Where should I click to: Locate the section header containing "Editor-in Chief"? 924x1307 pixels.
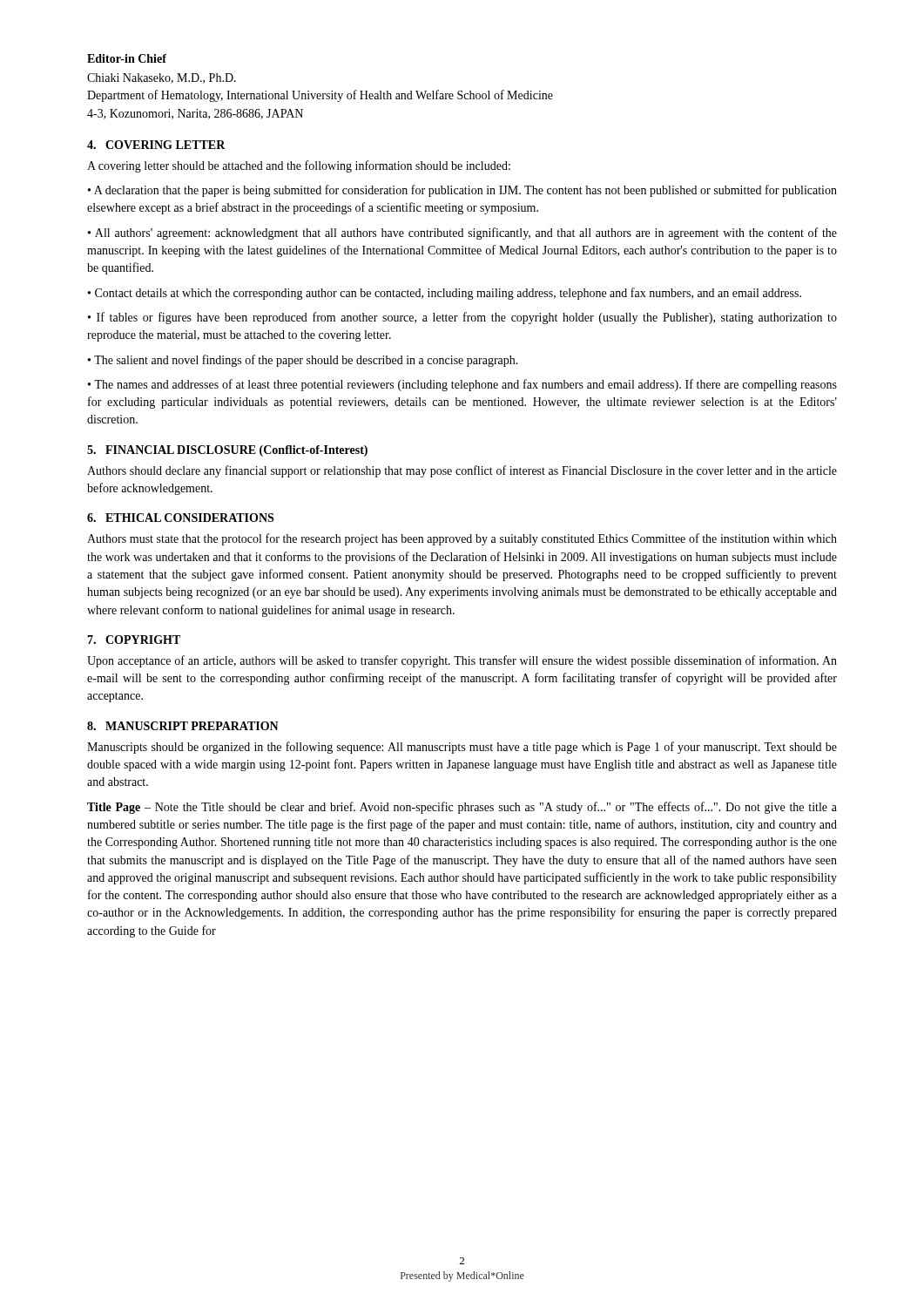tap(127, 59)
